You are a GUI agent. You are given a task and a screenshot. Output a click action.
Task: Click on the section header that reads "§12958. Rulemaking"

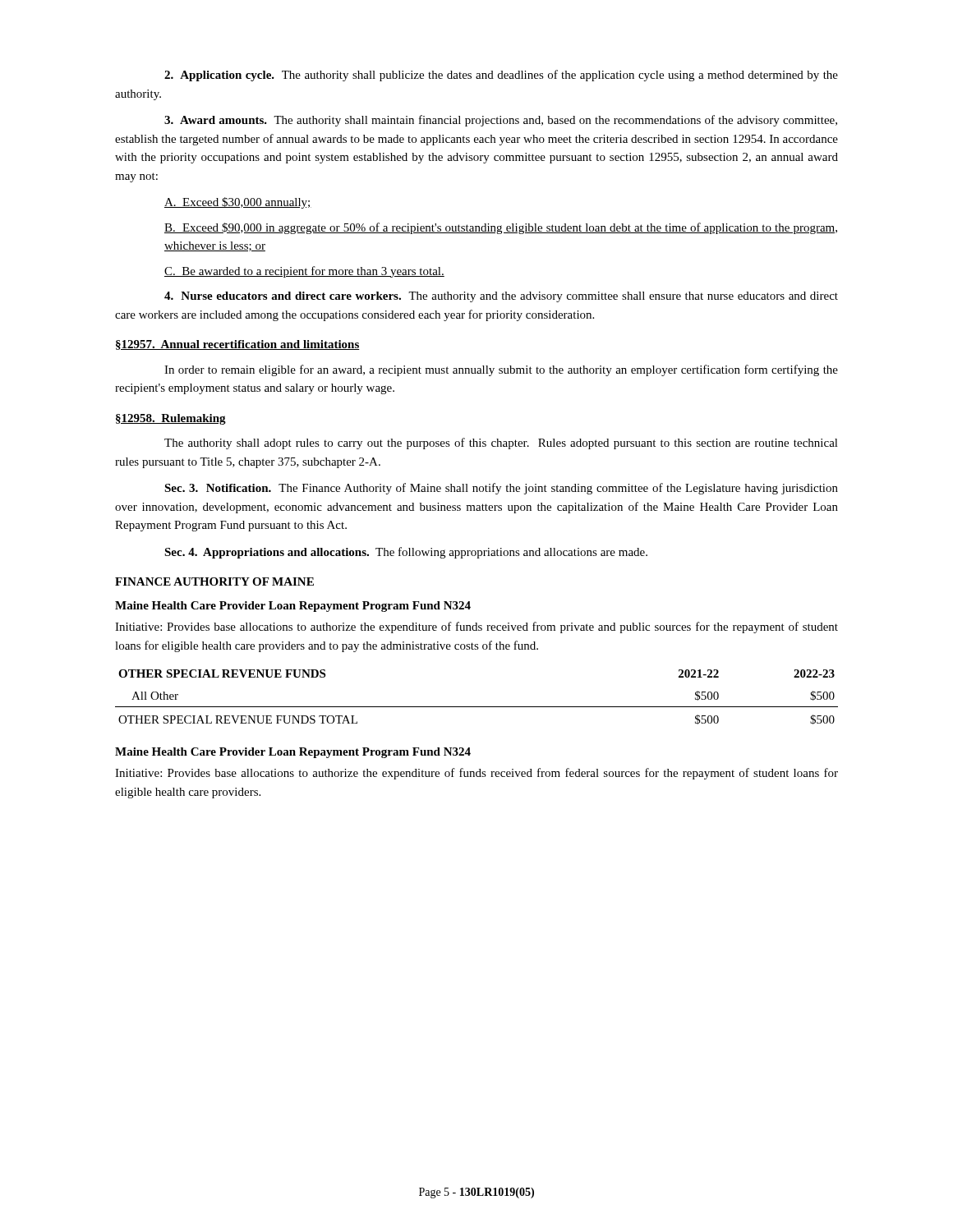171,419
